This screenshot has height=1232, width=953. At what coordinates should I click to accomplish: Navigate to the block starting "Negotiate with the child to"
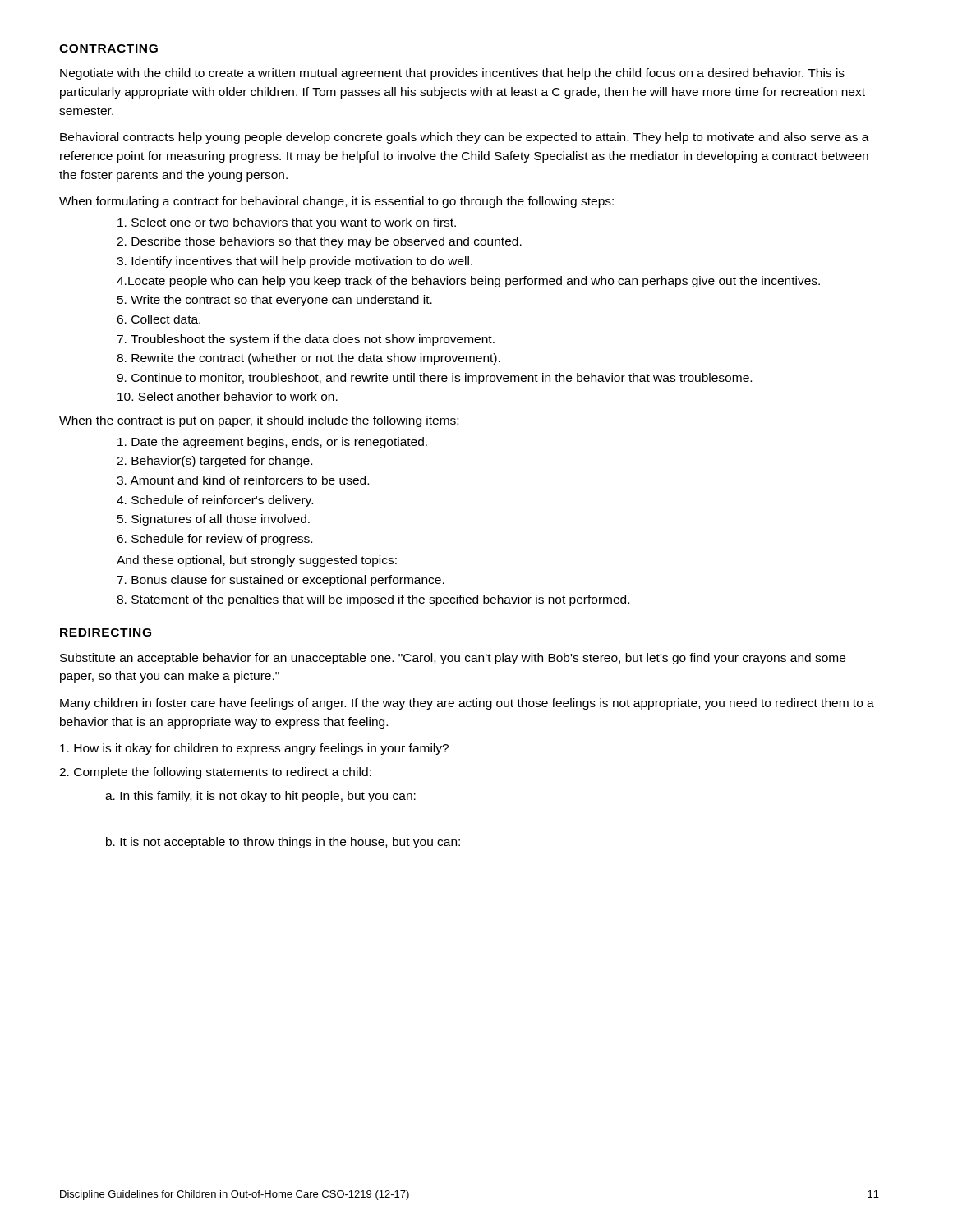point(462,92)
